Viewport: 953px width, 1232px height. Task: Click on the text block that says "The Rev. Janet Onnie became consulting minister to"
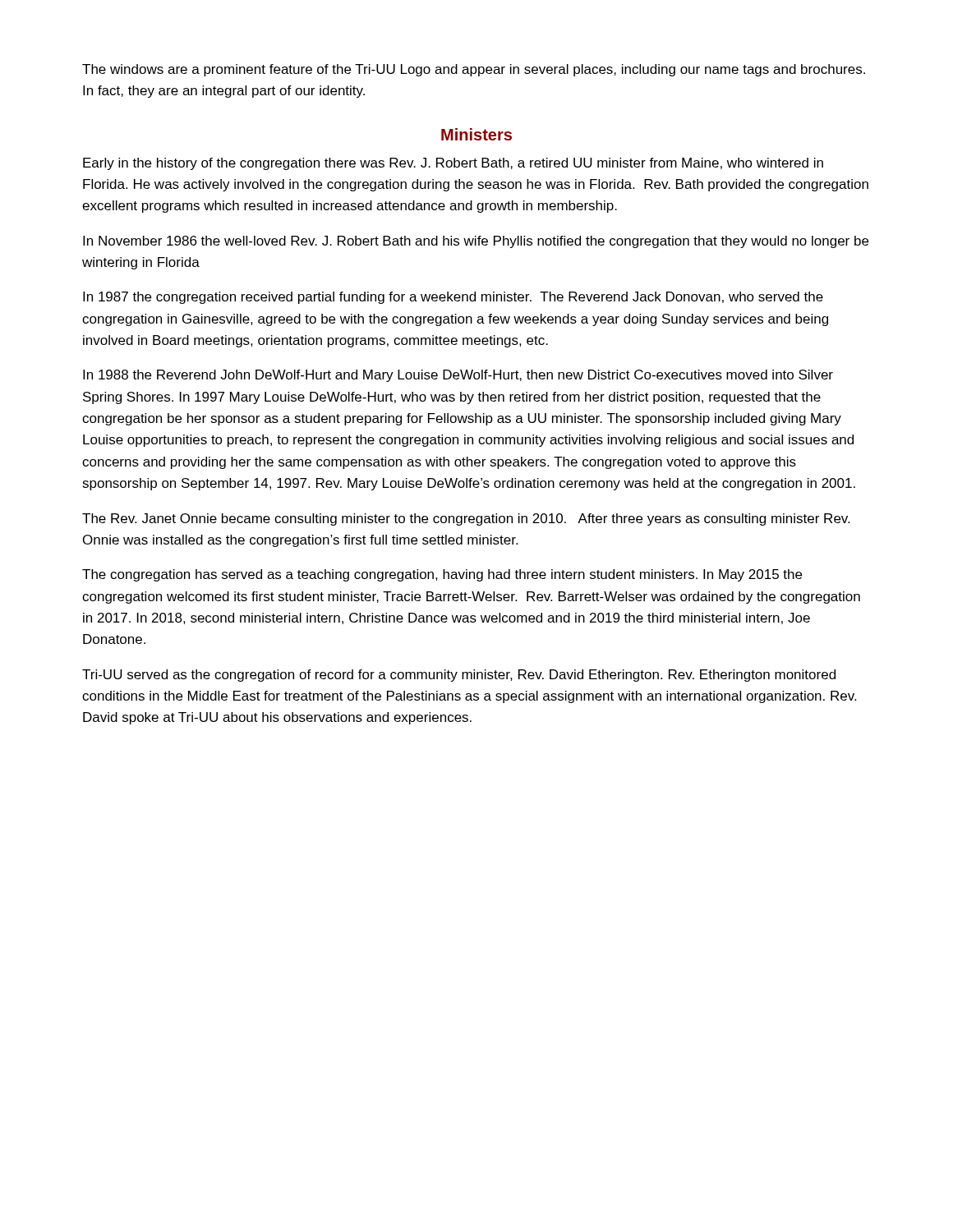467,529
